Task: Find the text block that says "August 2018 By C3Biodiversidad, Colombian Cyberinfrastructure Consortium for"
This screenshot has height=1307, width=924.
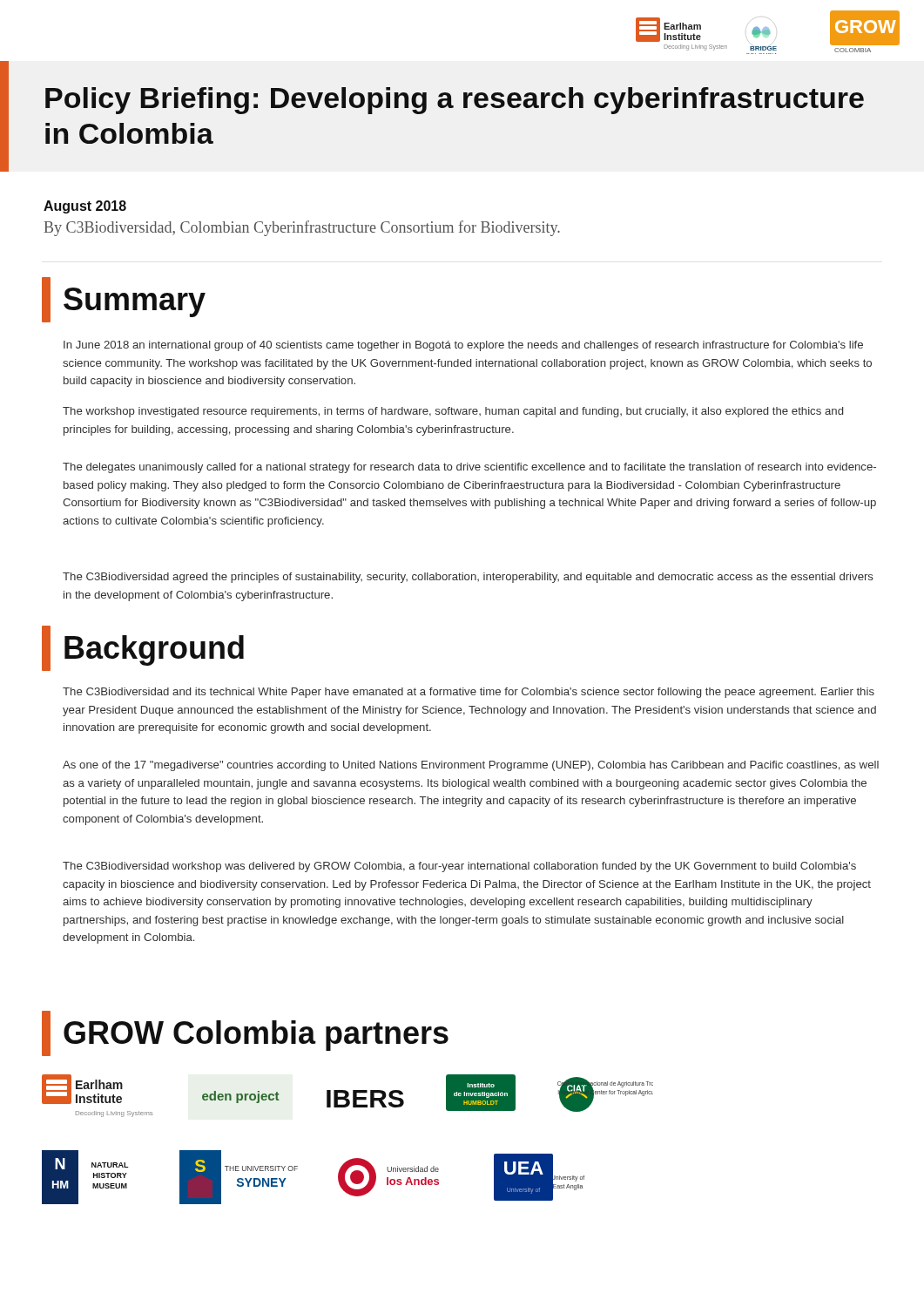Action: point(462,218)
